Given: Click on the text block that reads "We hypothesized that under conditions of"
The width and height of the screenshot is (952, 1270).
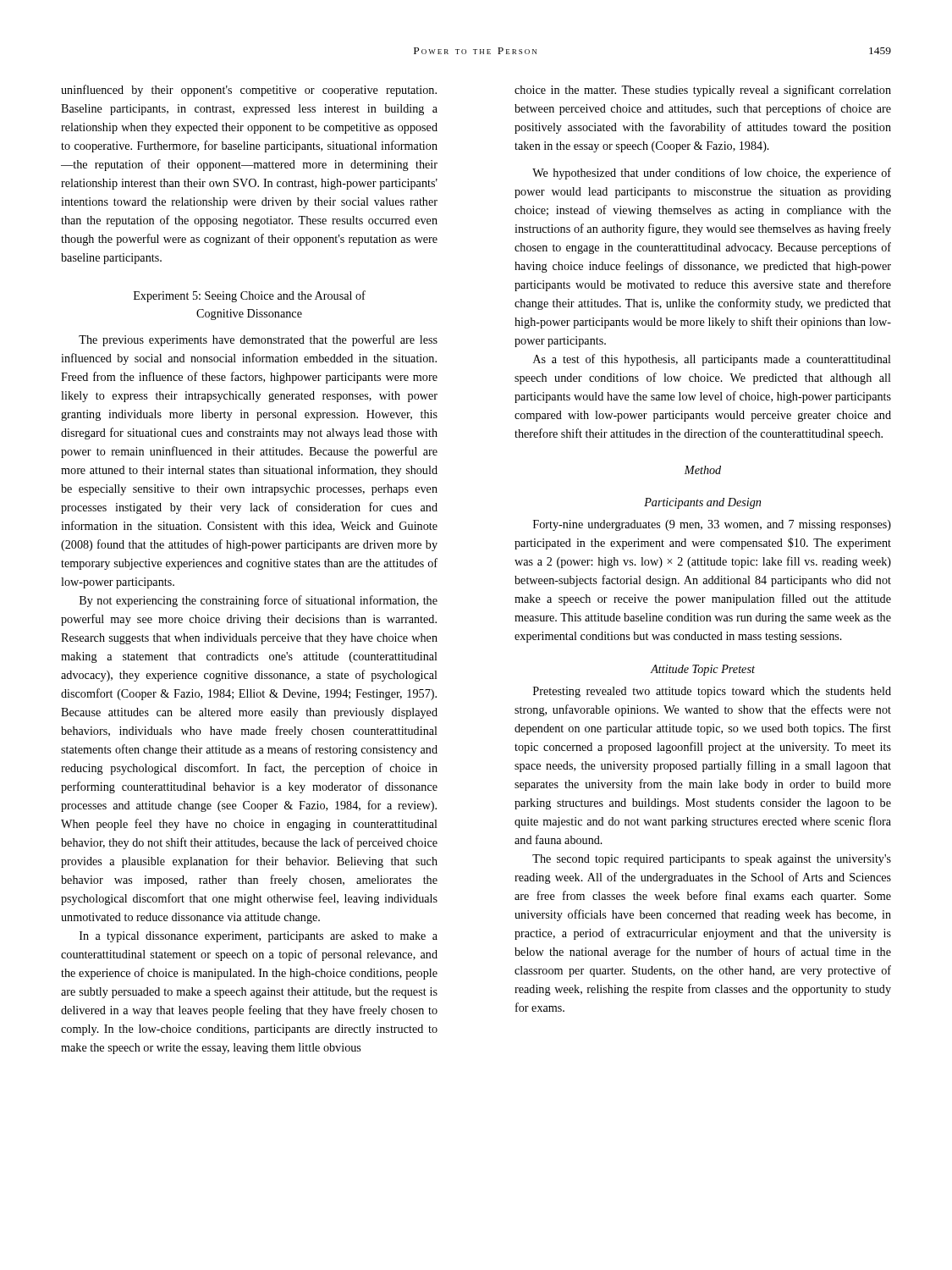Looking at the screenshot, I should pos(703,257).
